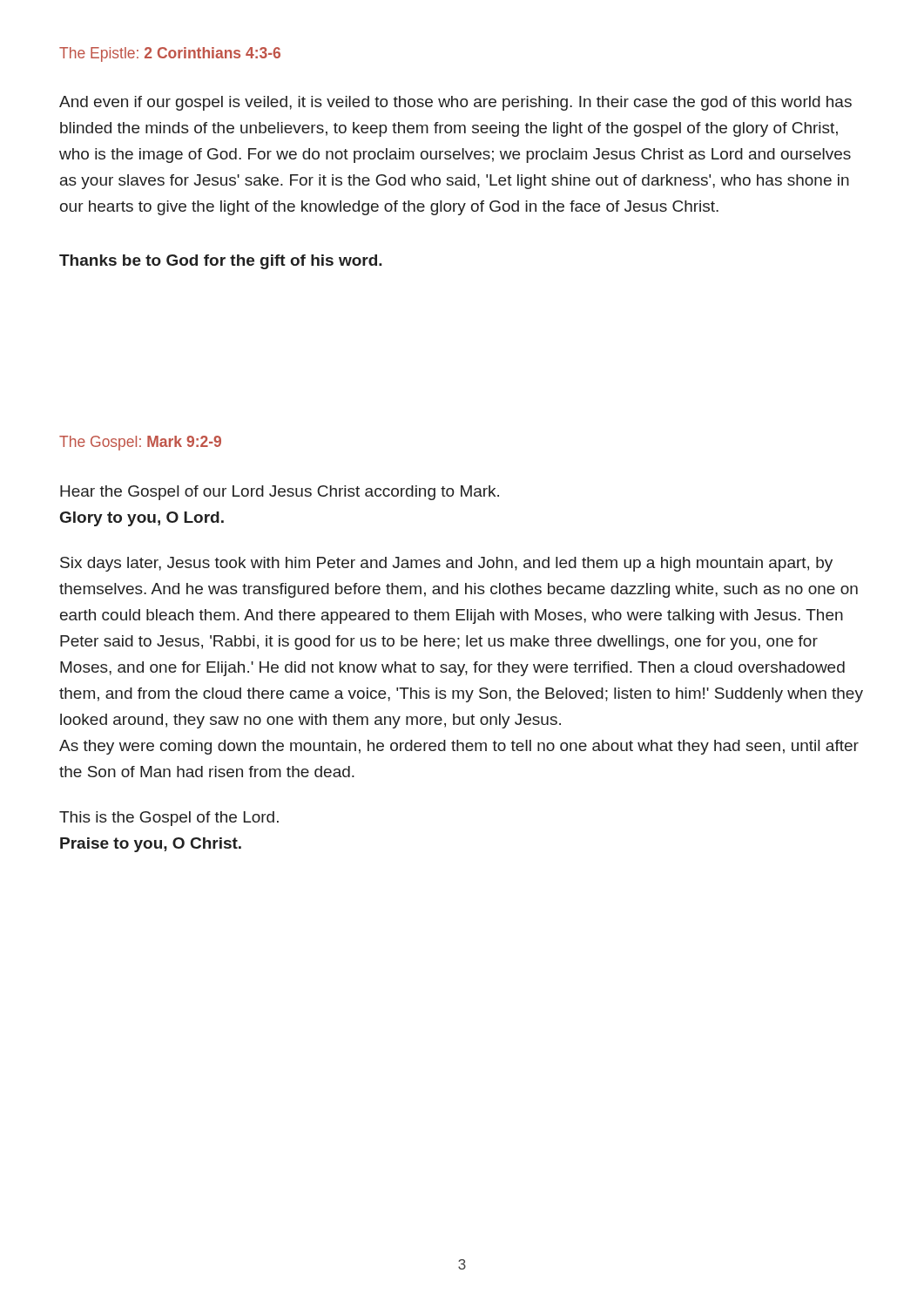Screen dimensions: 1307x924
Task: Select the section header containing "The Epistle: 2 Corinthians 4:3-6"
Action: tap(170, 53)
